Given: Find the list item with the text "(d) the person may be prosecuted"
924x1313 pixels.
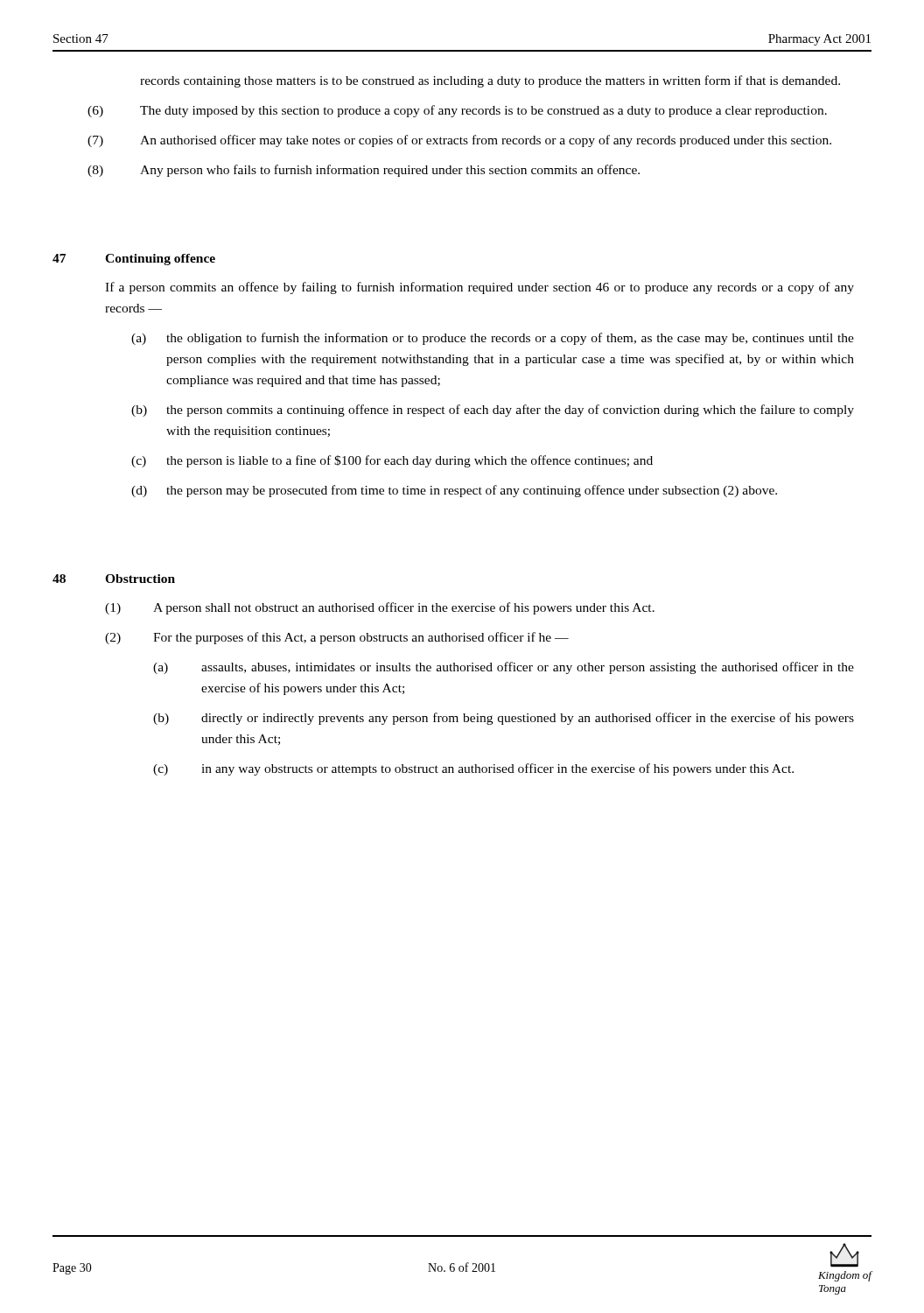Looking at the screenshot, I should (x=488, y=490).
